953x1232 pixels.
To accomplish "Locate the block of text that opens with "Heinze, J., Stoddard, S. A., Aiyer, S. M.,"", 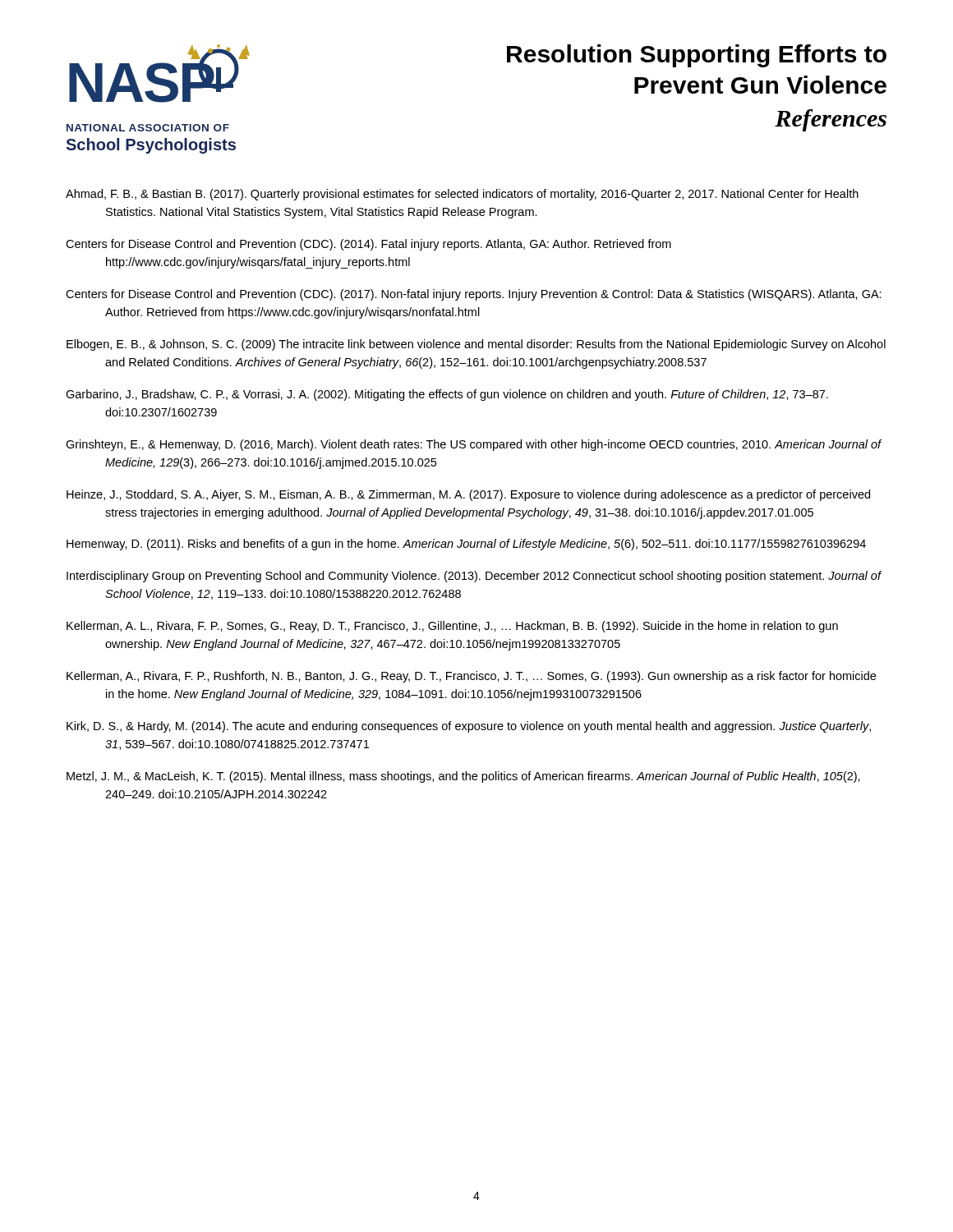I will pos(468,503).
